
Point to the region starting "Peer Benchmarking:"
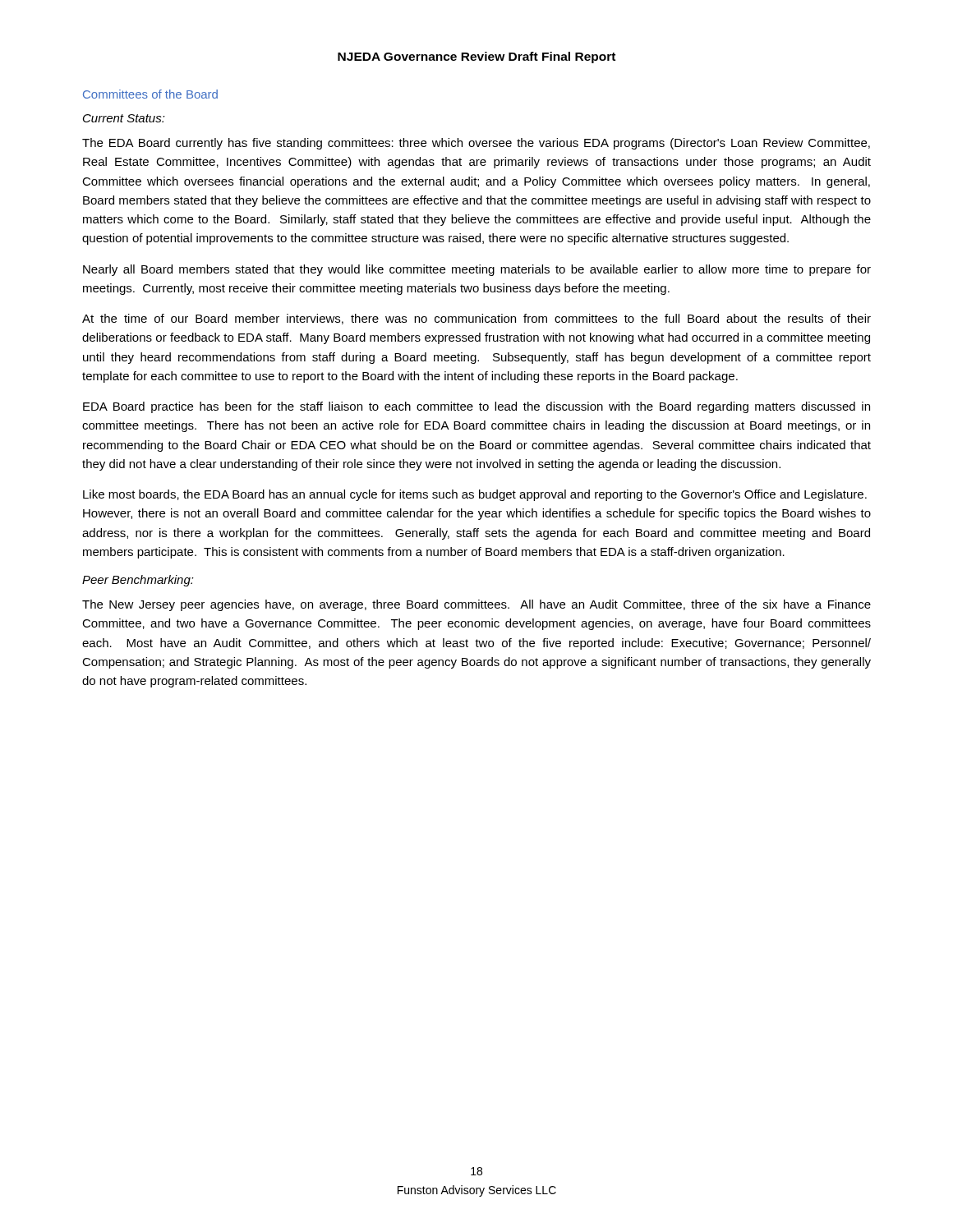(x=138, y=579)
